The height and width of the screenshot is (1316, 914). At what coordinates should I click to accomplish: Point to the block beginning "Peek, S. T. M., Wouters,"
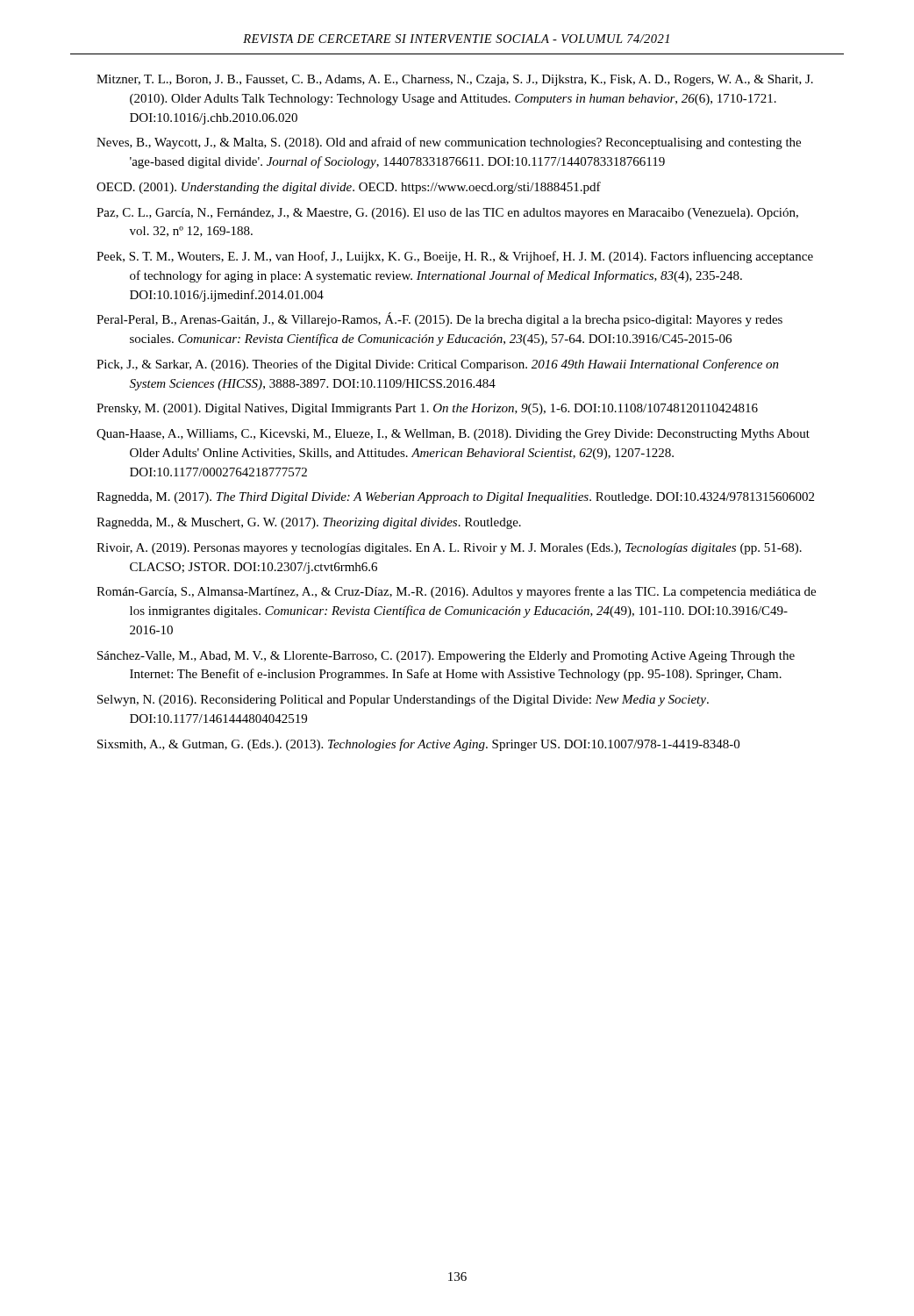[x=455, y=275]
